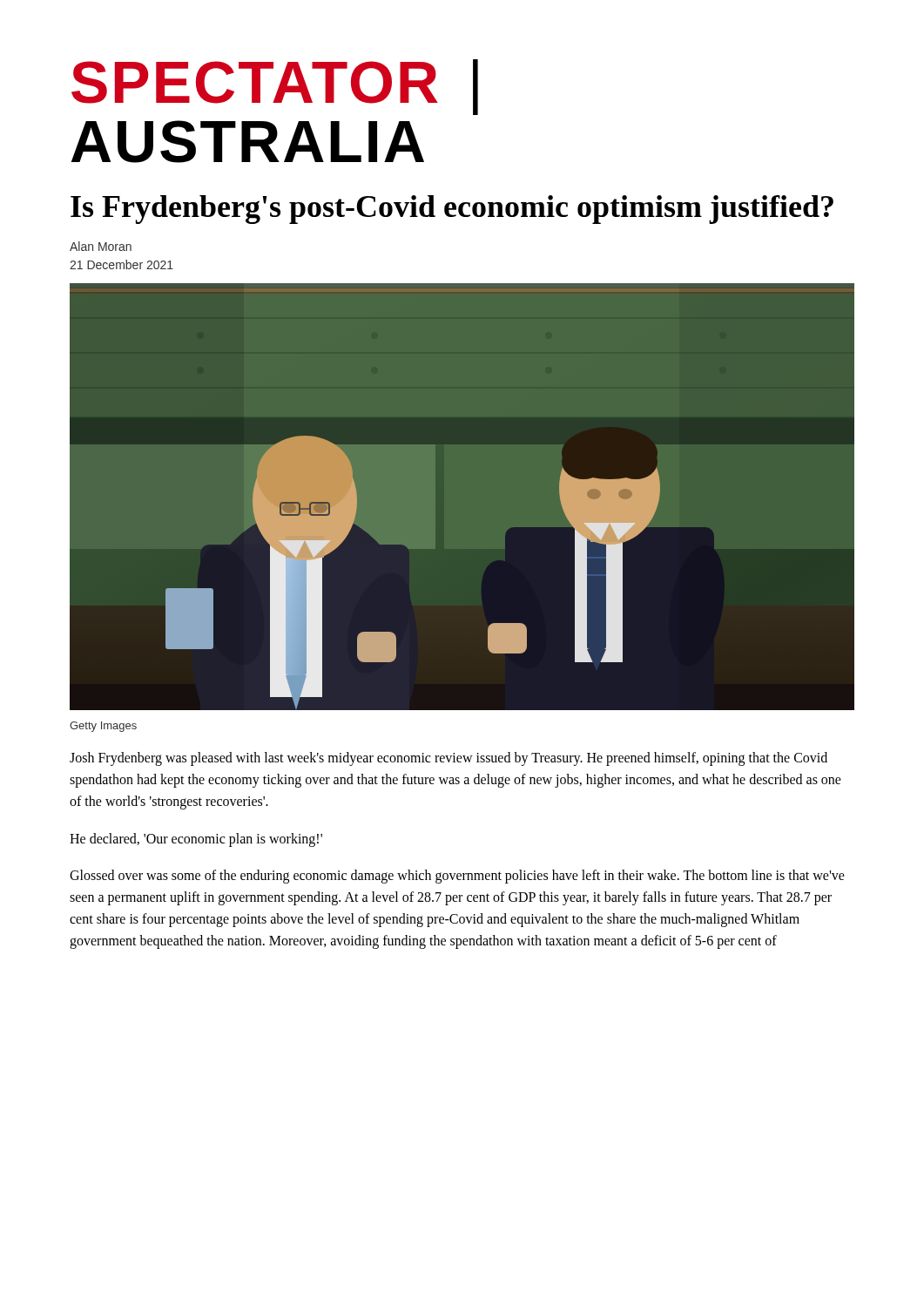Find the block on this page that starts "Josh Frydenberg was pleased with last"
The width and height of the screenshot is (924, 1307).
(x=455, y=779)
